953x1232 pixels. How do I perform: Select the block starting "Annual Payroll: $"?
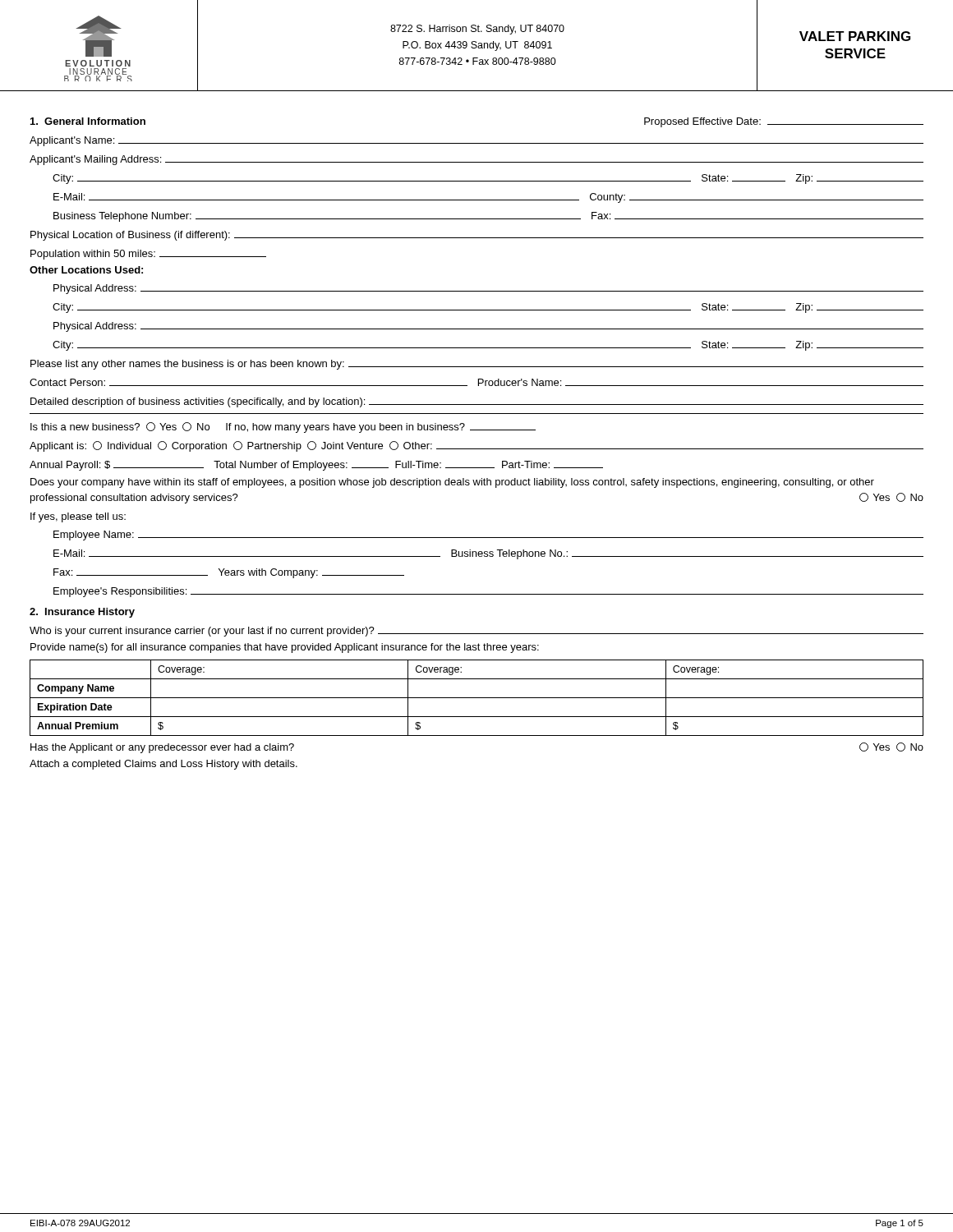pos(316,463)
